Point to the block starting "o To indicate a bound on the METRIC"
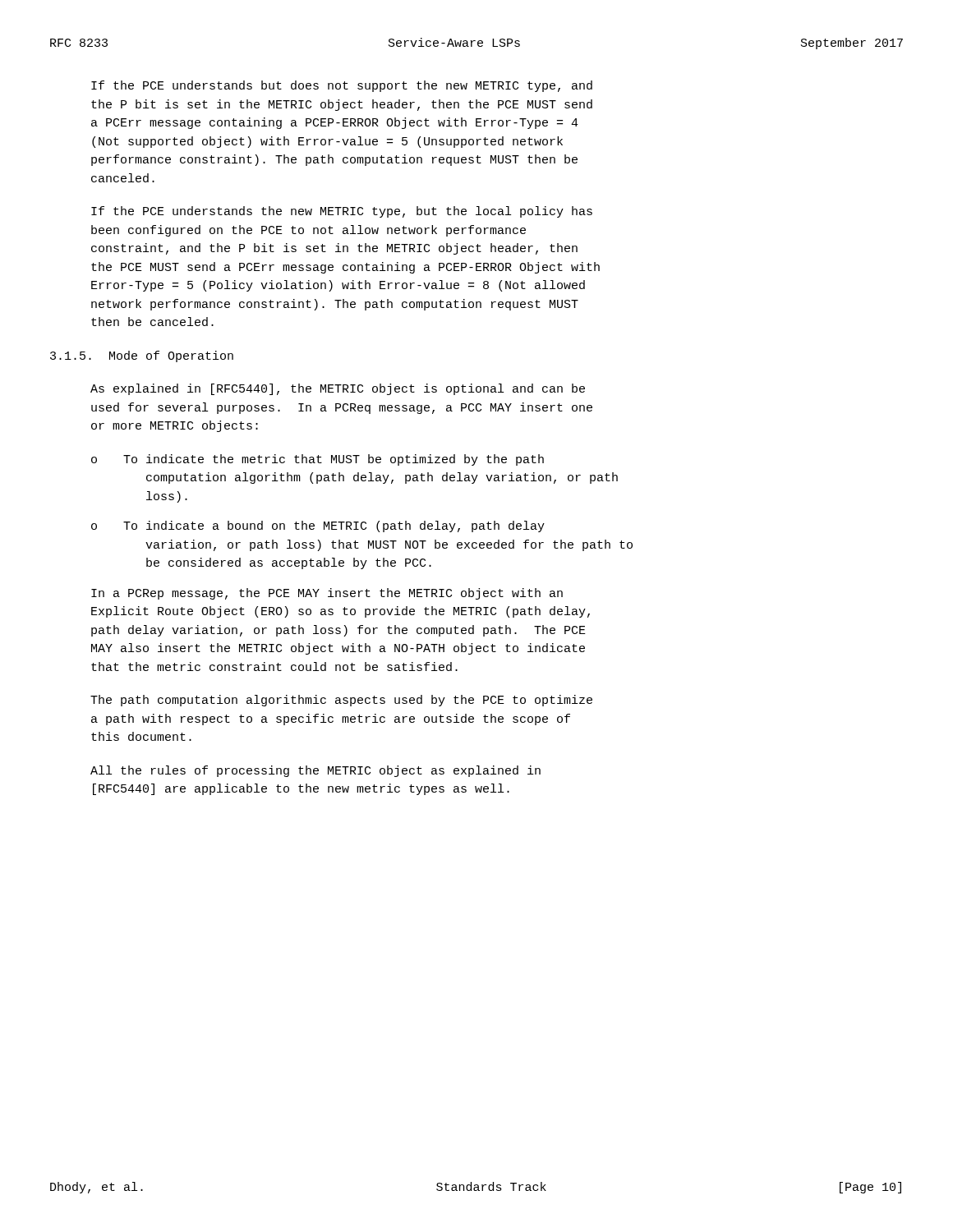Screen dimensions: 1232x953 tap(497, 546)
